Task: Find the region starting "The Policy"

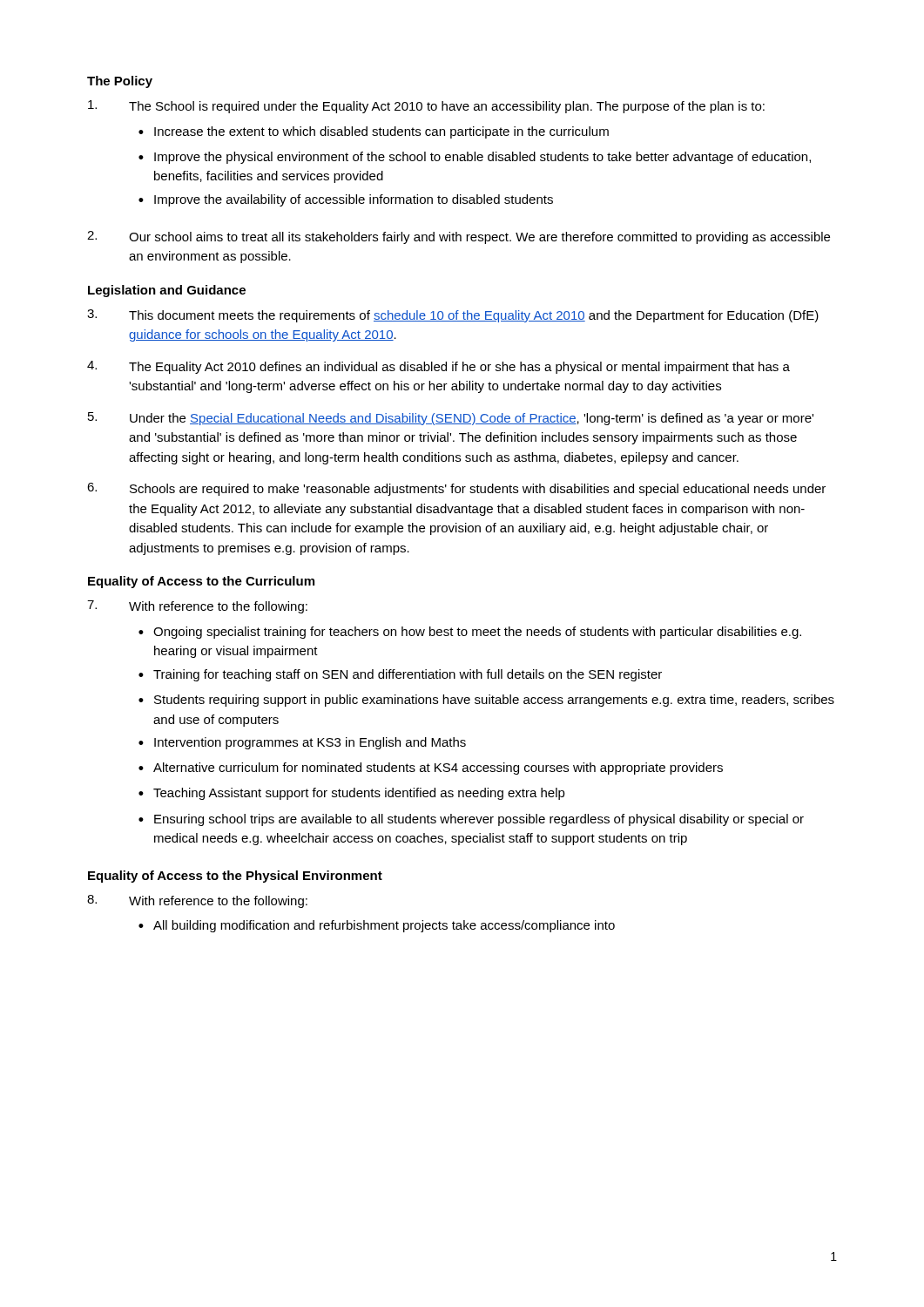Action: coord(120,81)
